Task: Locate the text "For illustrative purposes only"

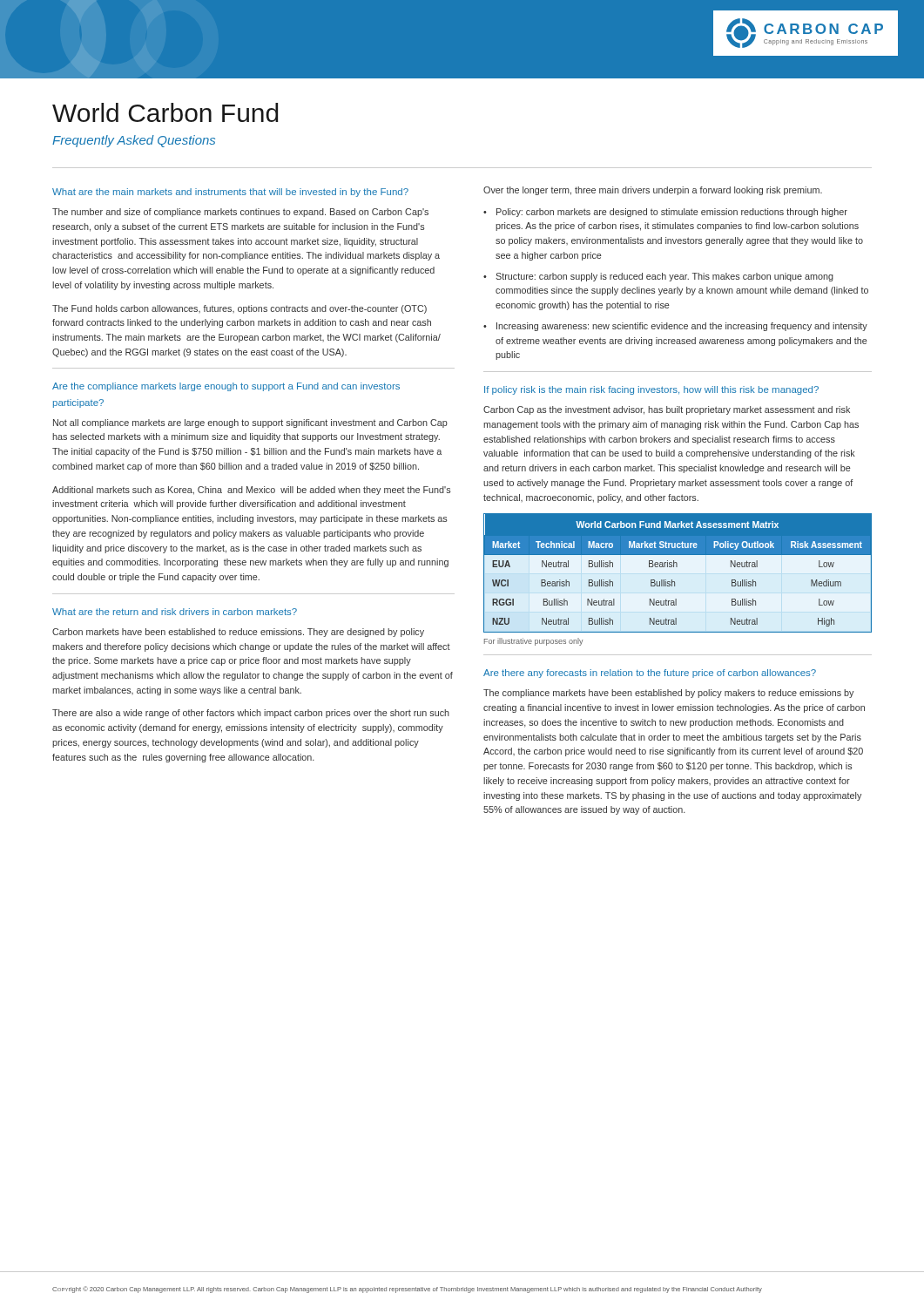Action: pos(533,642)
